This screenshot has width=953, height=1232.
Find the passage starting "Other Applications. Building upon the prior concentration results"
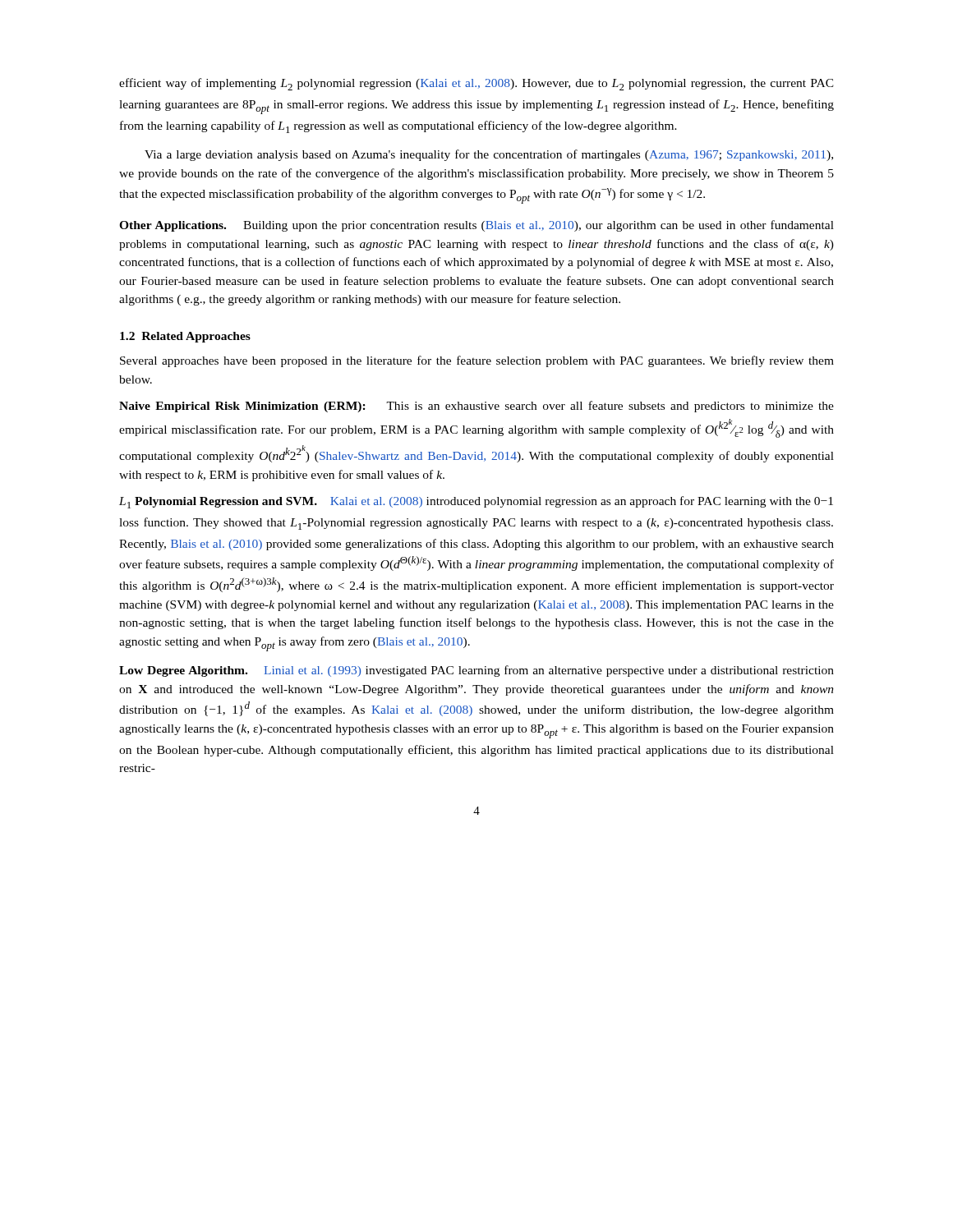click(476, 262)
